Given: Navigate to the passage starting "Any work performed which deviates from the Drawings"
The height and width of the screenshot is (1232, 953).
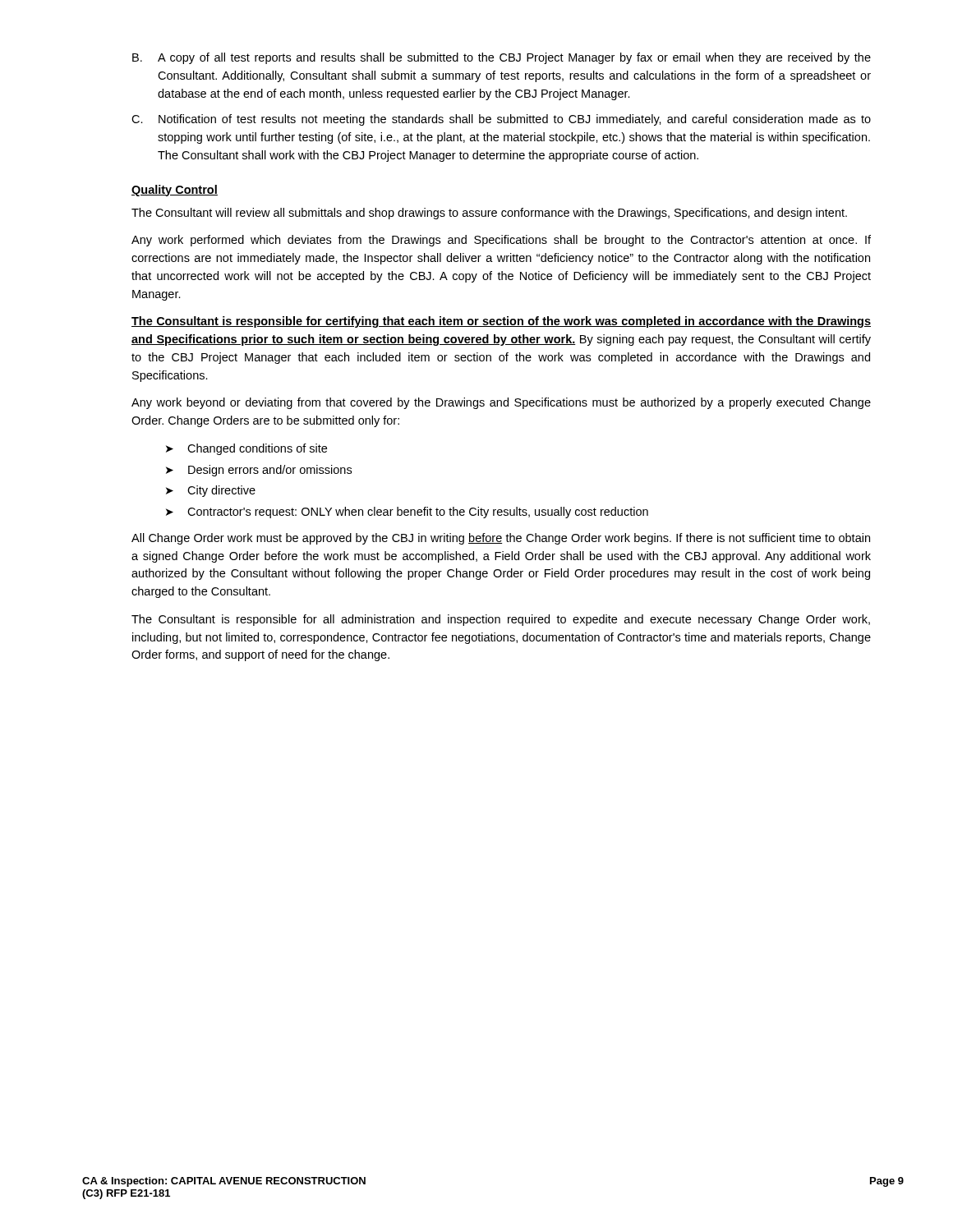Looking at the screenshot, I should pyautogui.click(x=501, y=268).
